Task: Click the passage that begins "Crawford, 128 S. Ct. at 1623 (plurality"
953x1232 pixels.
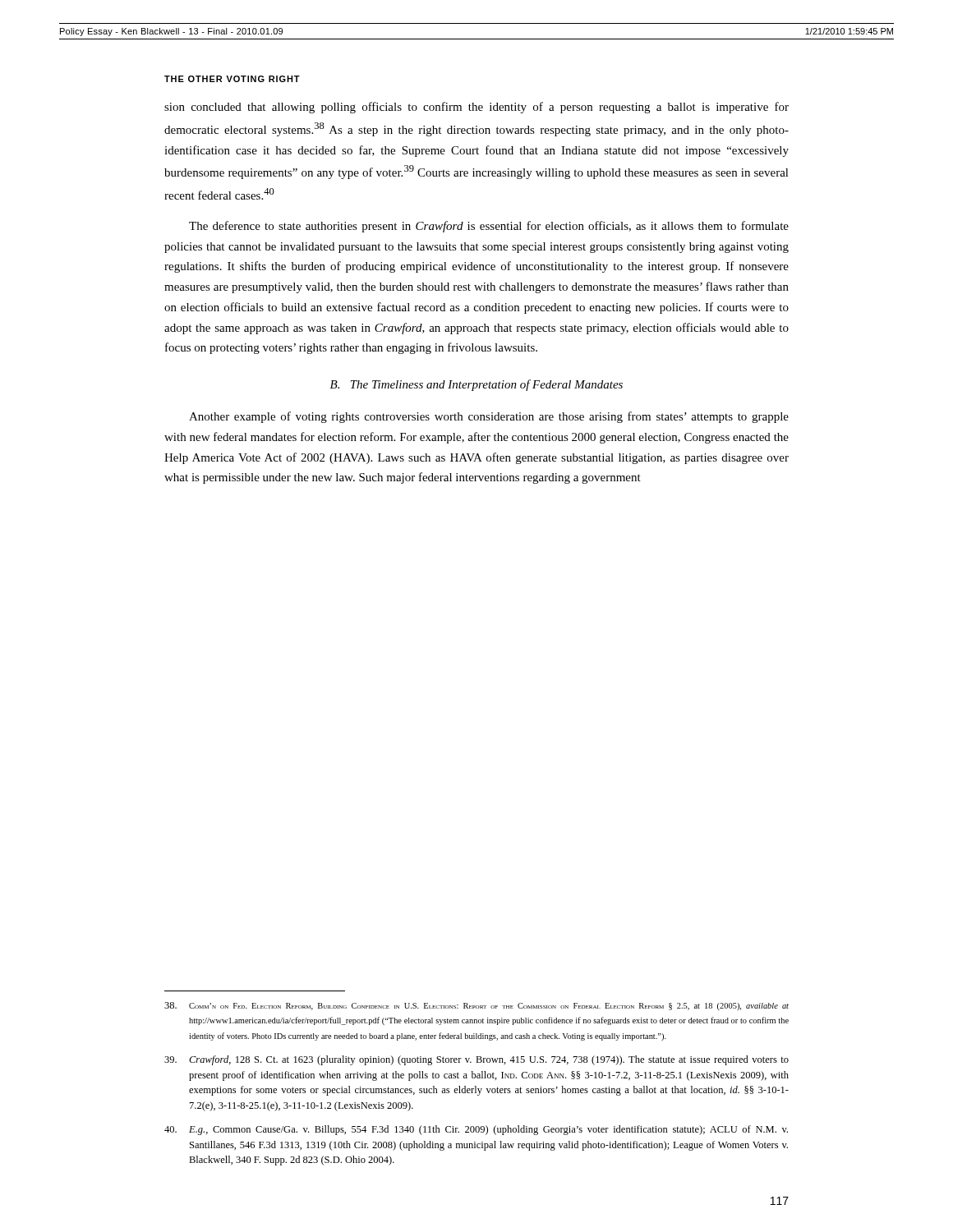Action: (476, 1083)
